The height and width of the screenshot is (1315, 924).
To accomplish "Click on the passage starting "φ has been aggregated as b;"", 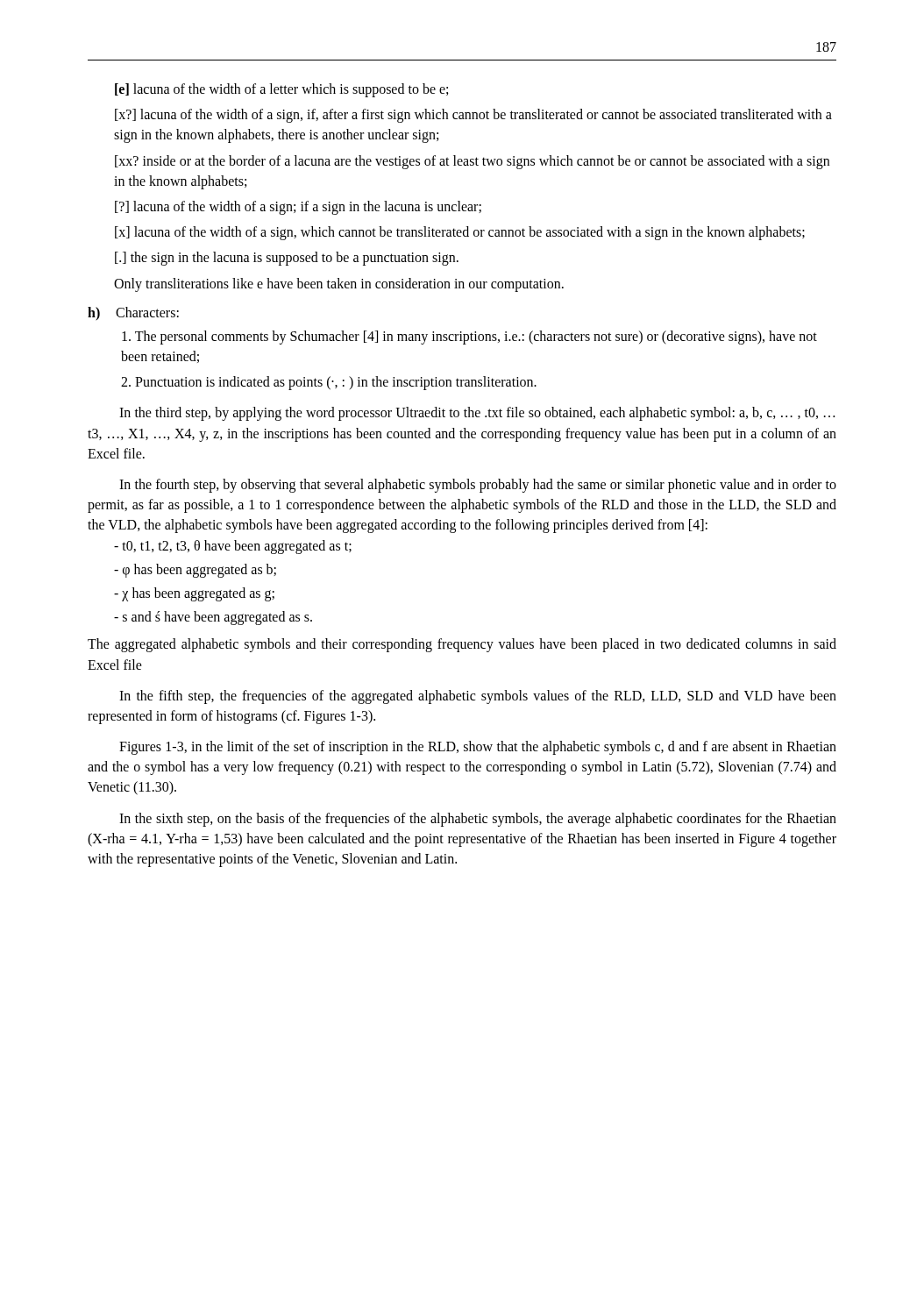I will click(196, 569).
